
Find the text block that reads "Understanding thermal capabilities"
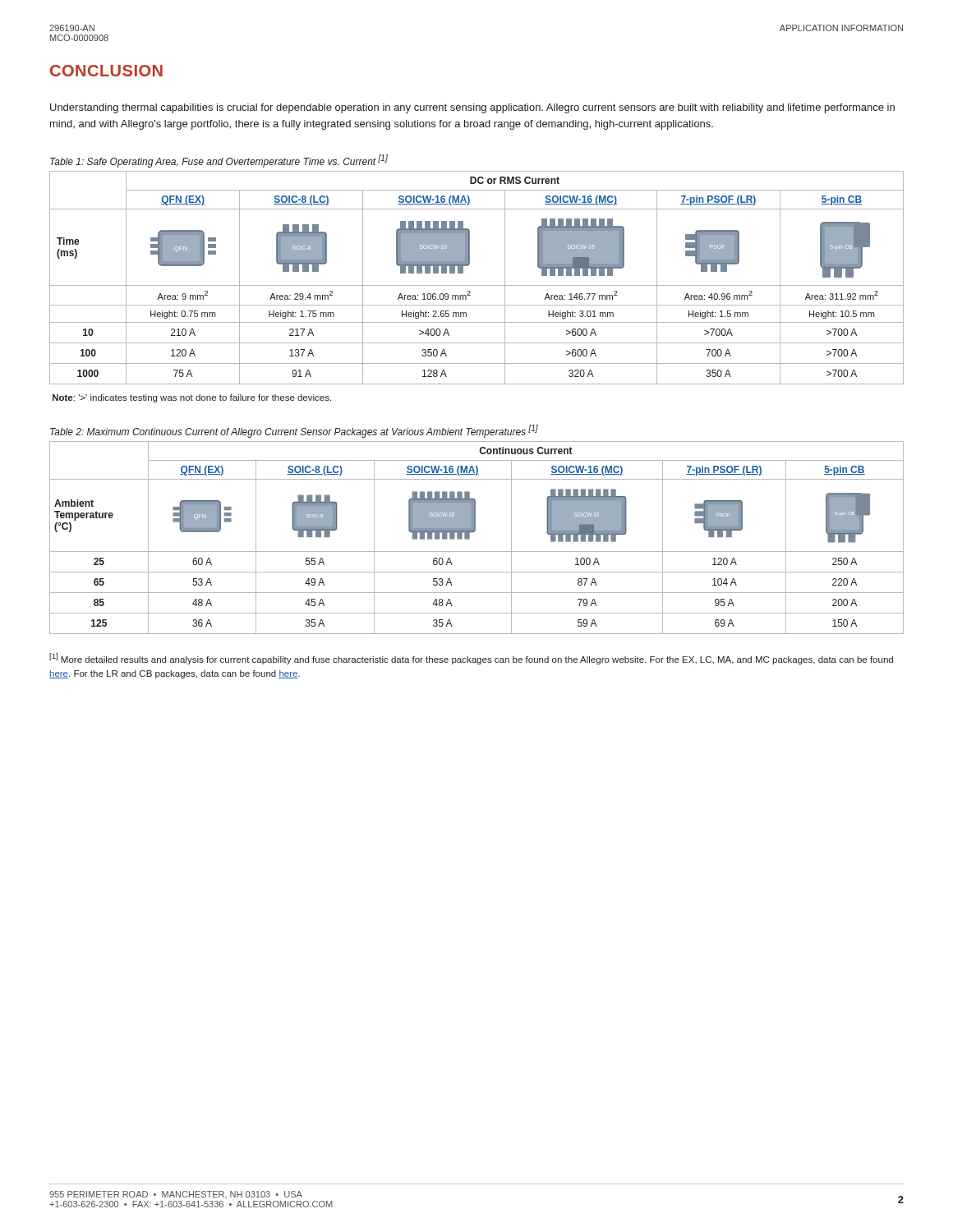click(x=476, y=116)
